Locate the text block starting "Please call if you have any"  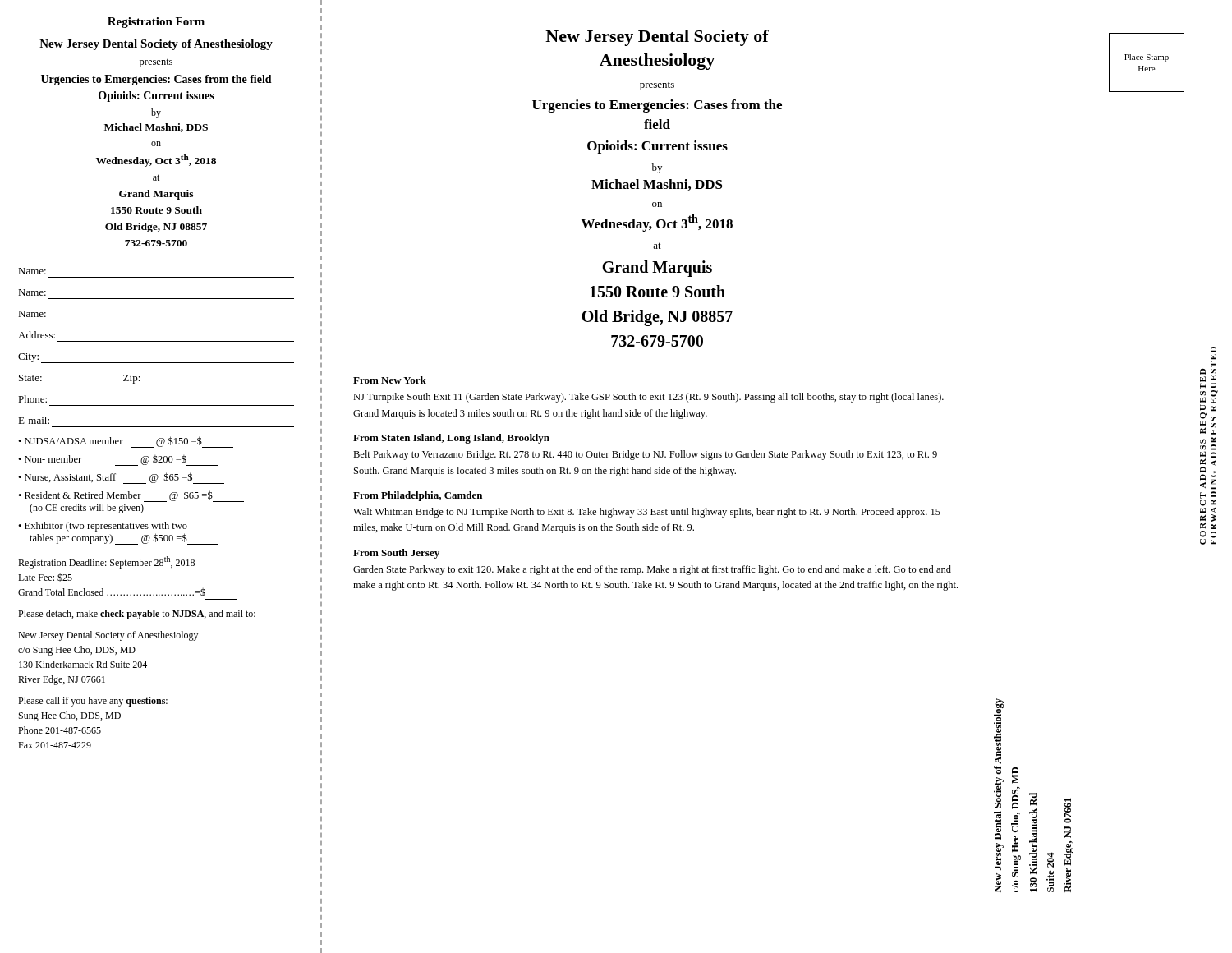click(93, 723)
